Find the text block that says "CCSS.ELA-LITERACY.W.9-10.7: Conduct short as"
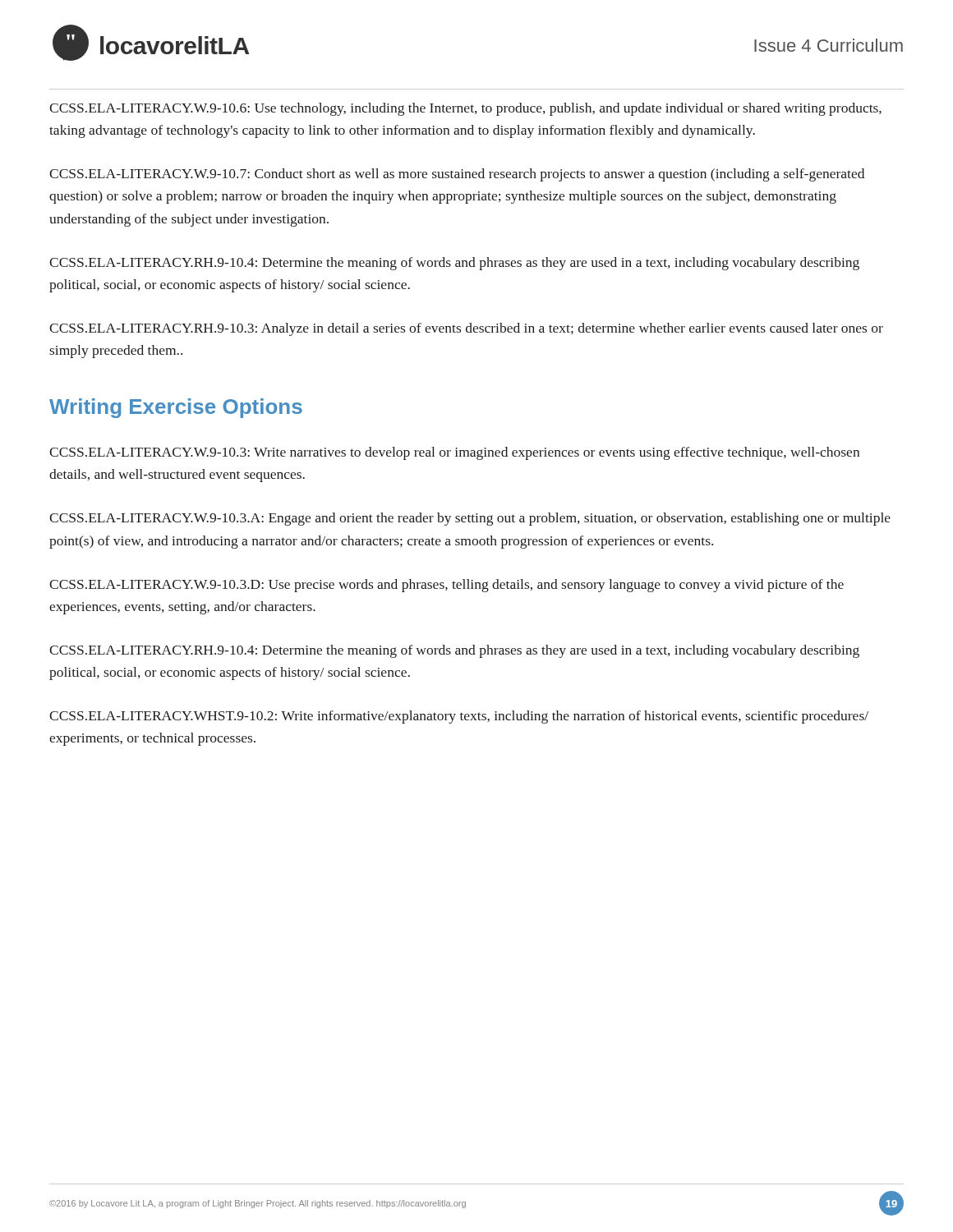Viewport: 953px width, 1232px height. pyautogui.click(x=457, y=196)
